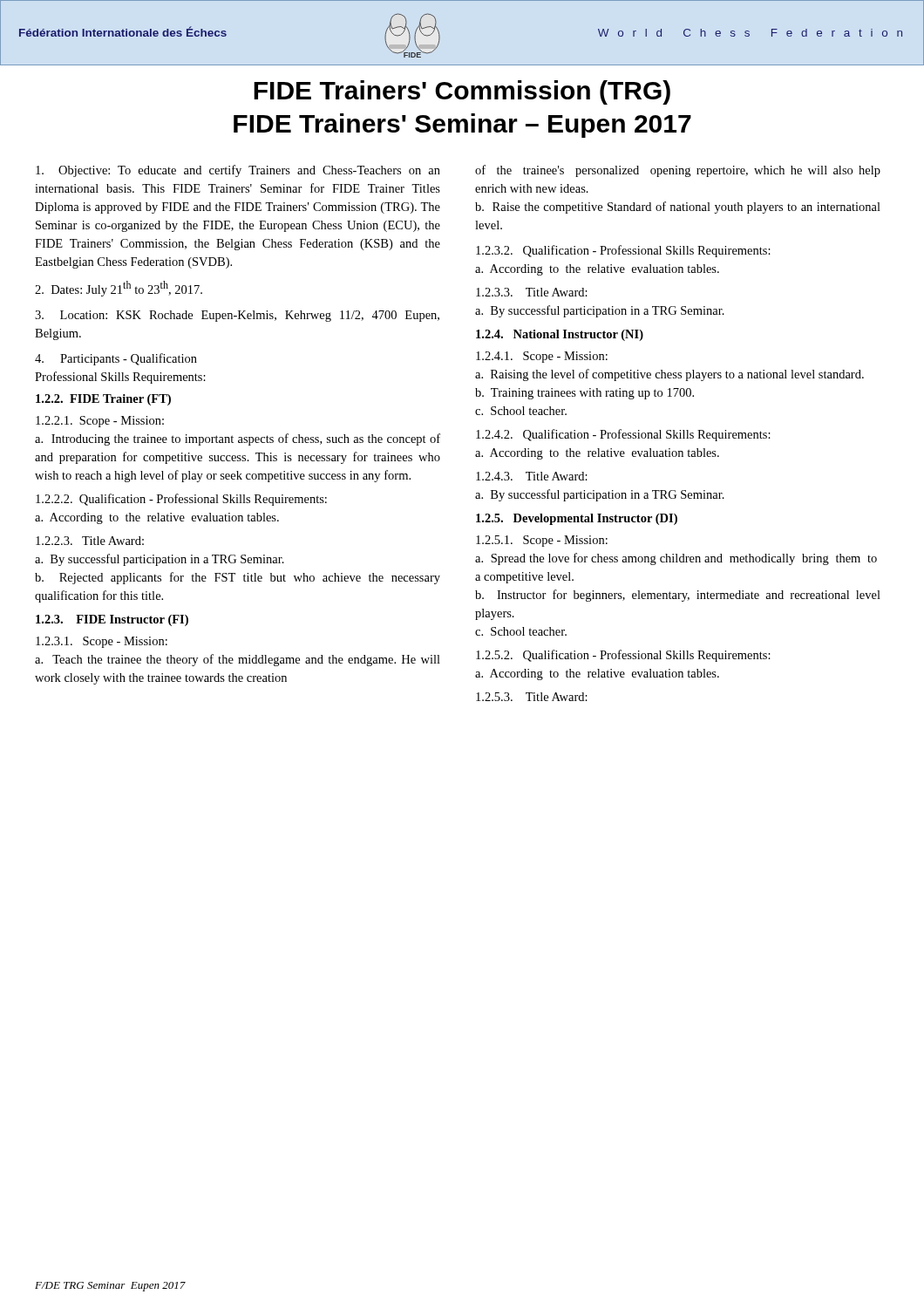Find the text block that reads "2.3.2. Qualification - Professional Skills"
This screenshot has height=1308, width=924.
[x=623, y=259]
